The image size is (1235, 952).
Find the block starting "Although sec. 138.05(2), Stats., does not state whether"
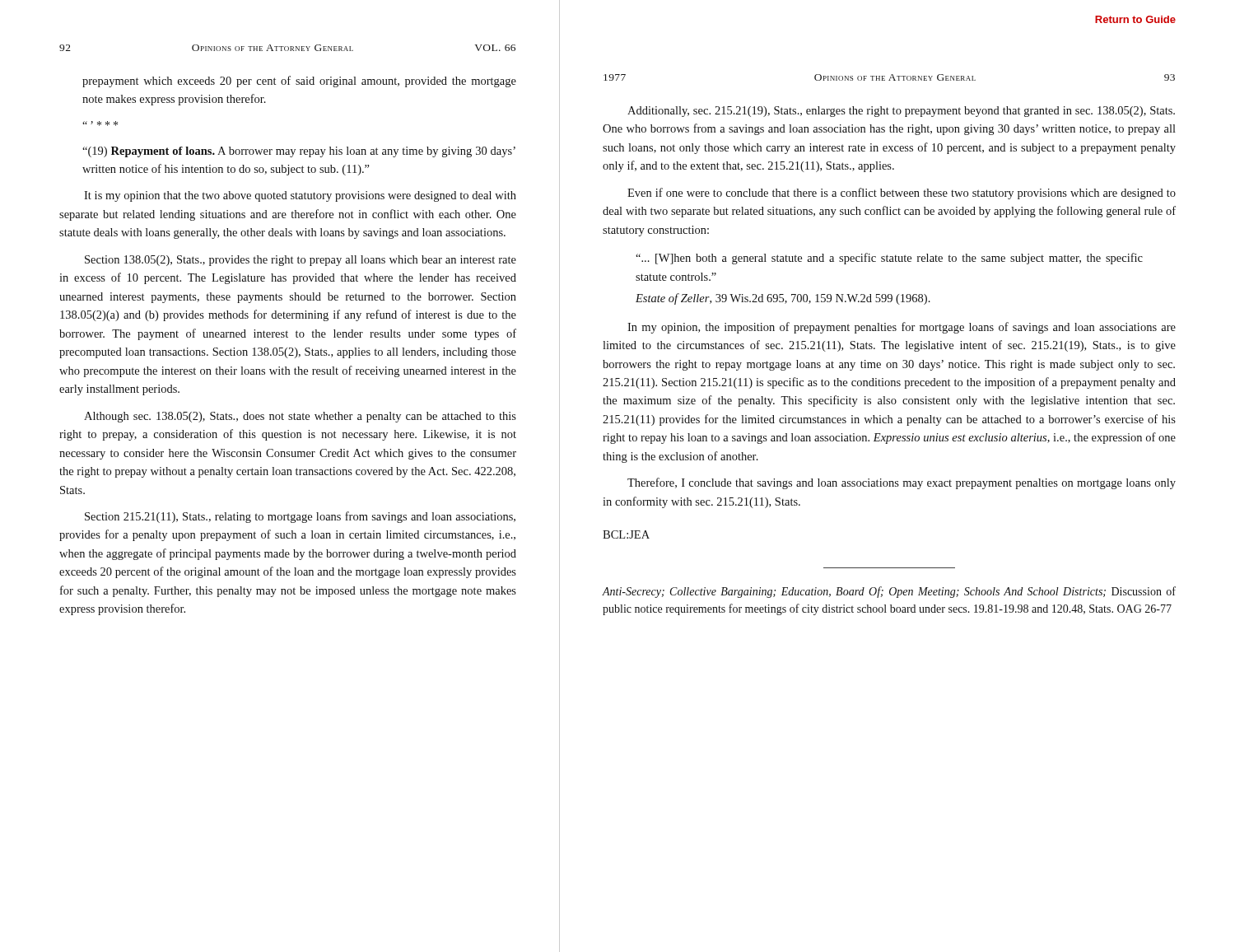(x=288, y=453)
